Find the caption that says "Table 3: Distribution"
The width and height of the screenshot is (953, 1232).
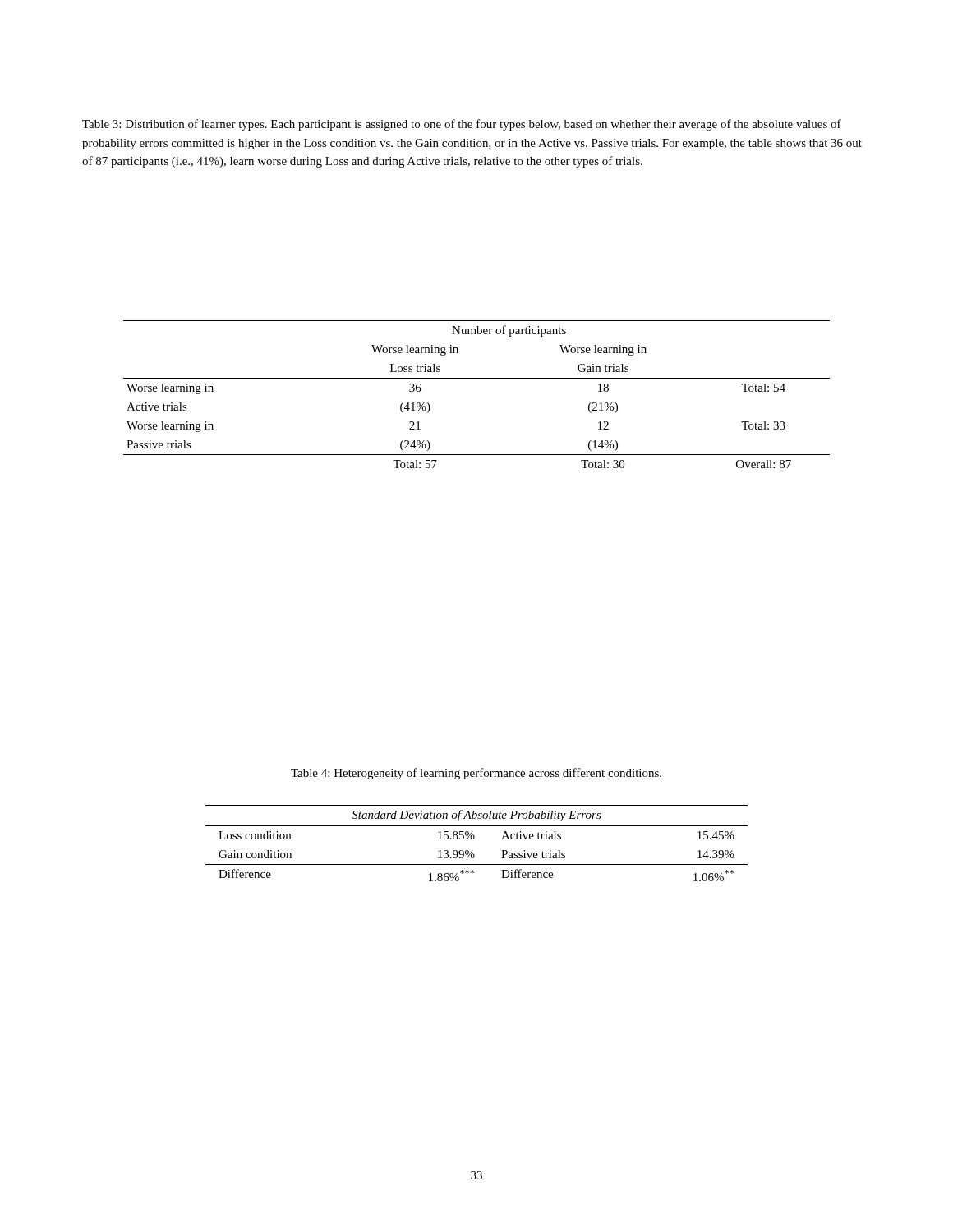pos(472,142)
